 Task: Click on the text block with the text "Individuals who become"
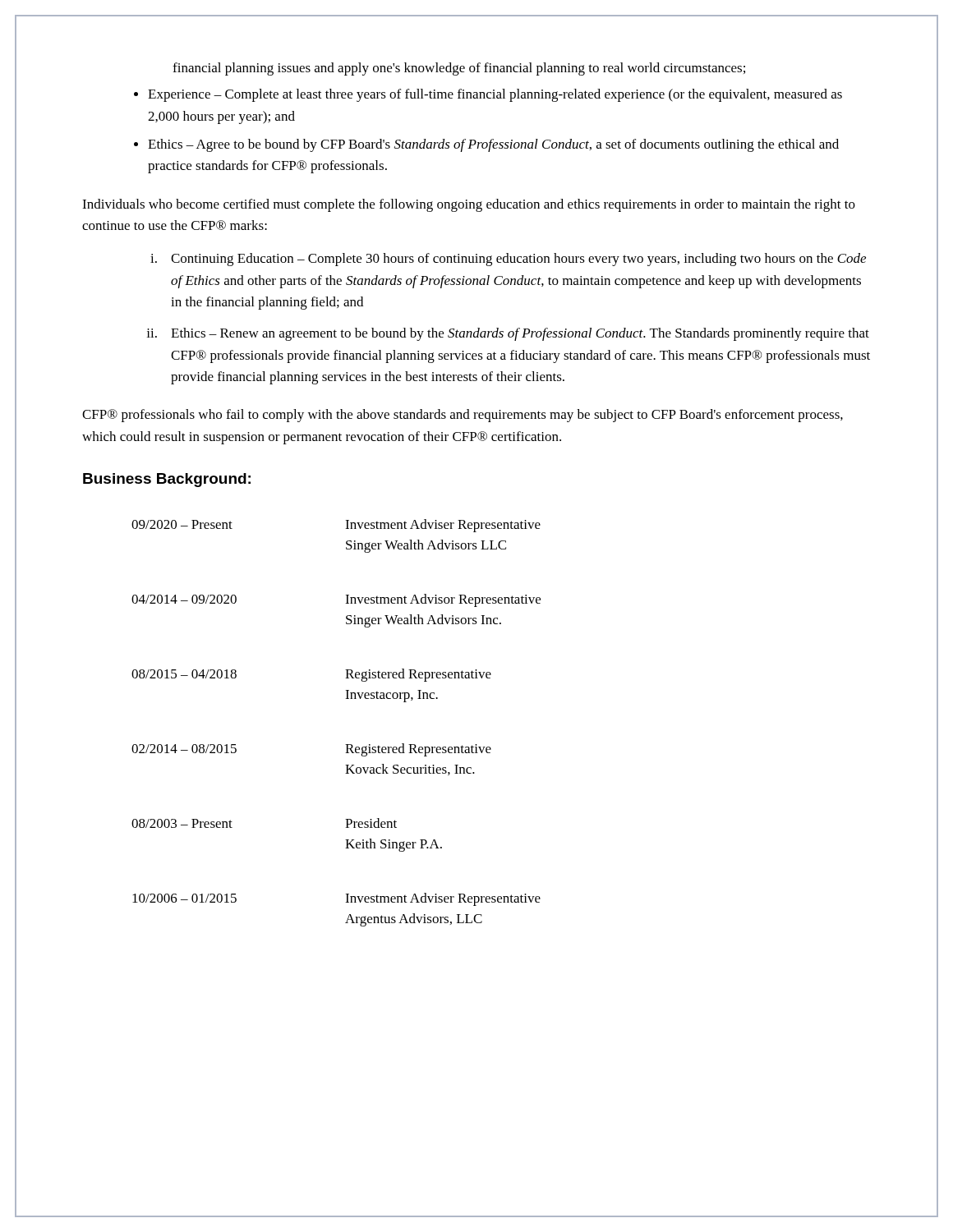coord(469,215)
